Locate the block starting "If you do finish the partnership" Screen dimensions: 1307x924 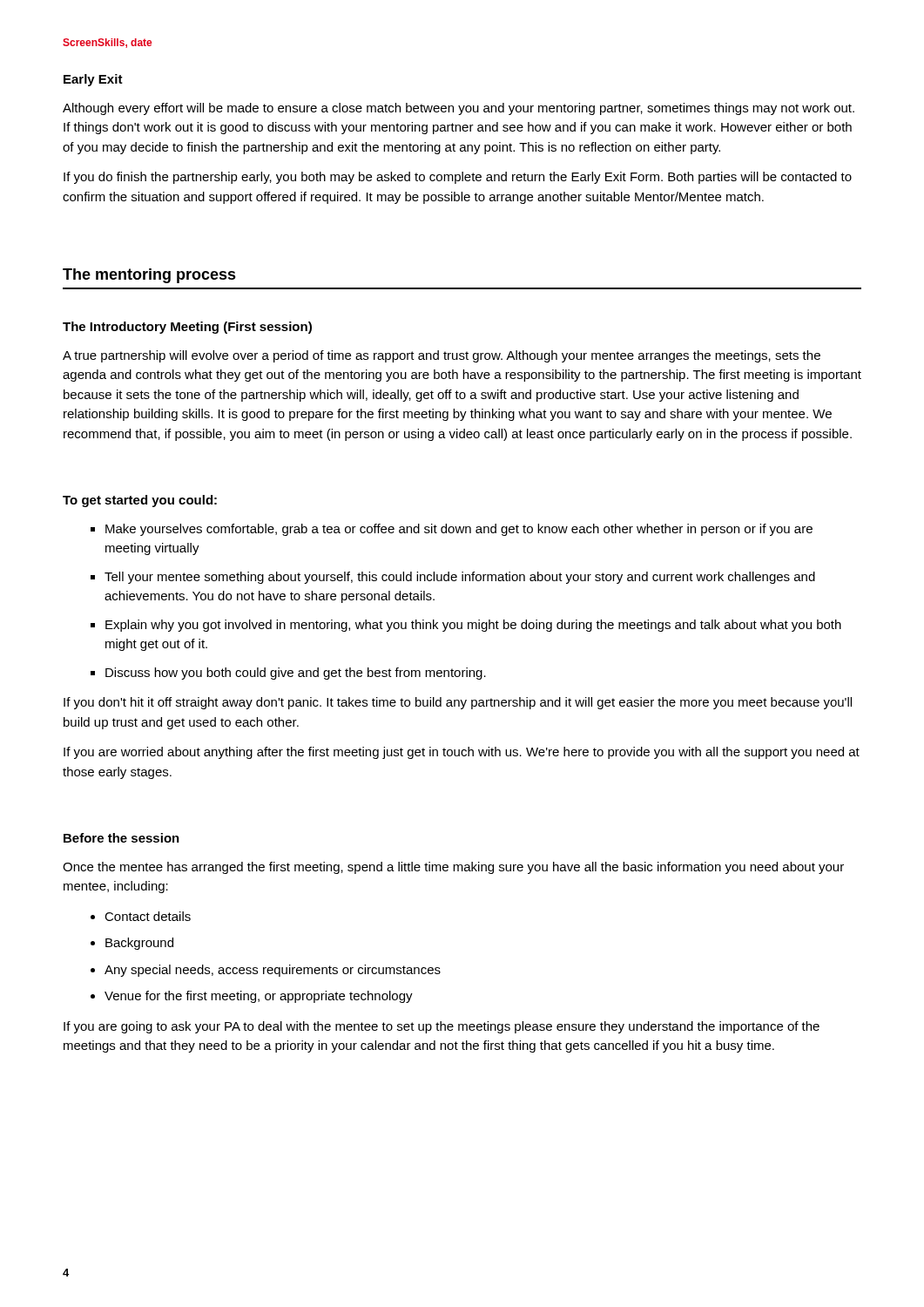pyautogui.click(x=462, y=187)
